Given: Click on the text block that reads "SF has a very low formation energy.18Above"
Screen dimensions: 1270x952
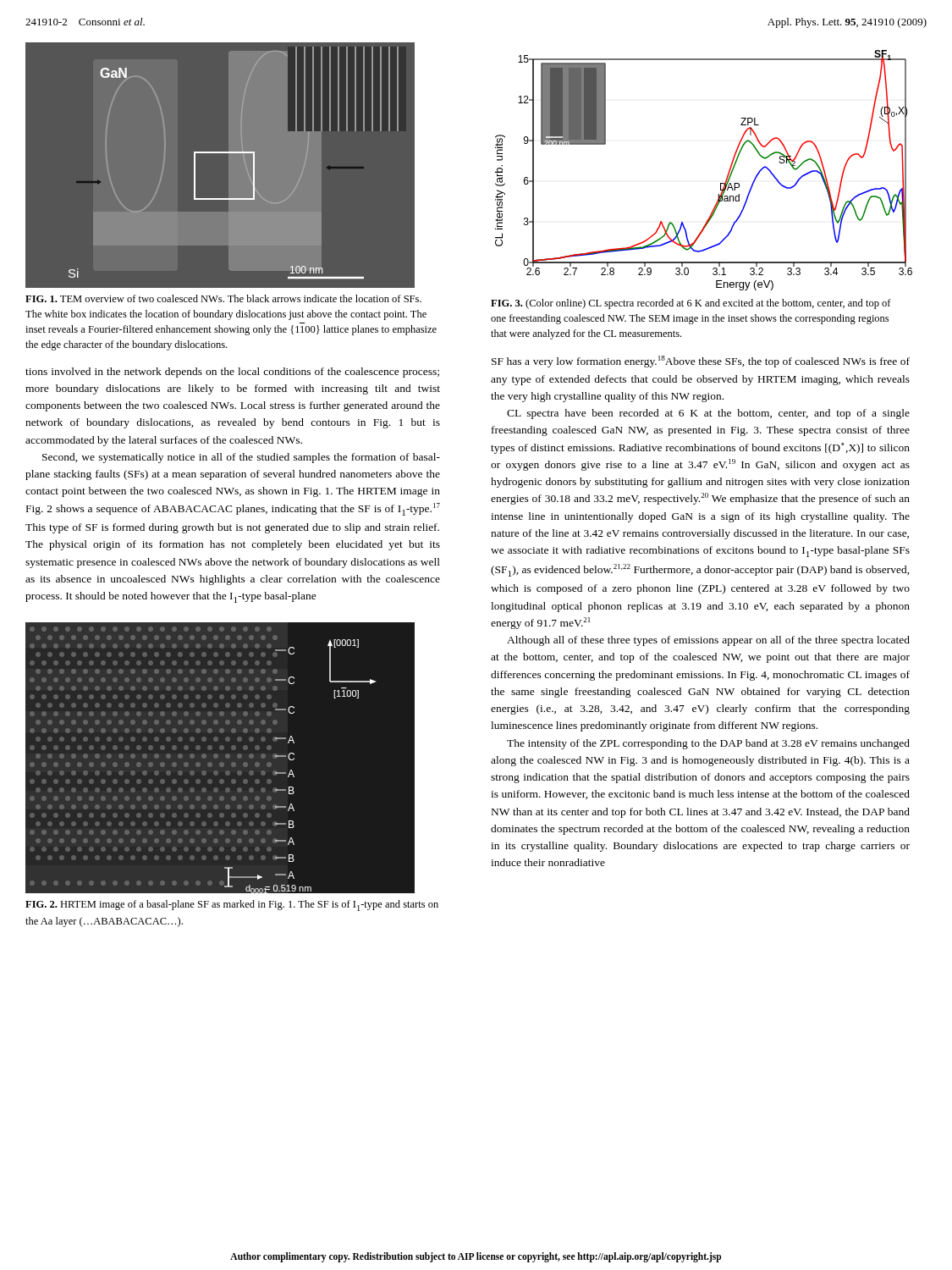Looking at the screenshot, I should click(x=700, y=612).
